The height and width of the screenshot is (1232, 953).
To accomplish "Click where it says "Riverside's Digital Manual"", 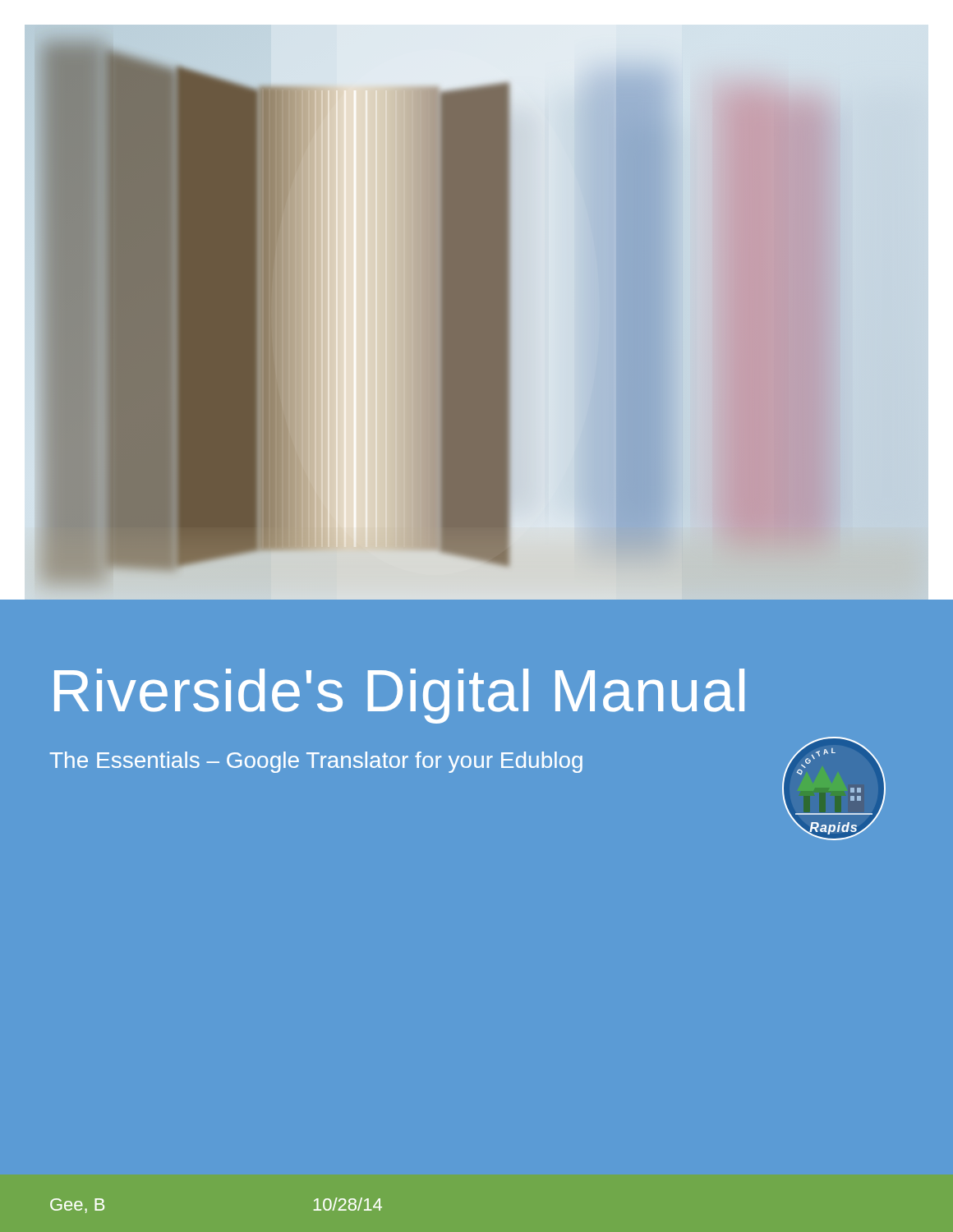I will click(x=399, y=691).
